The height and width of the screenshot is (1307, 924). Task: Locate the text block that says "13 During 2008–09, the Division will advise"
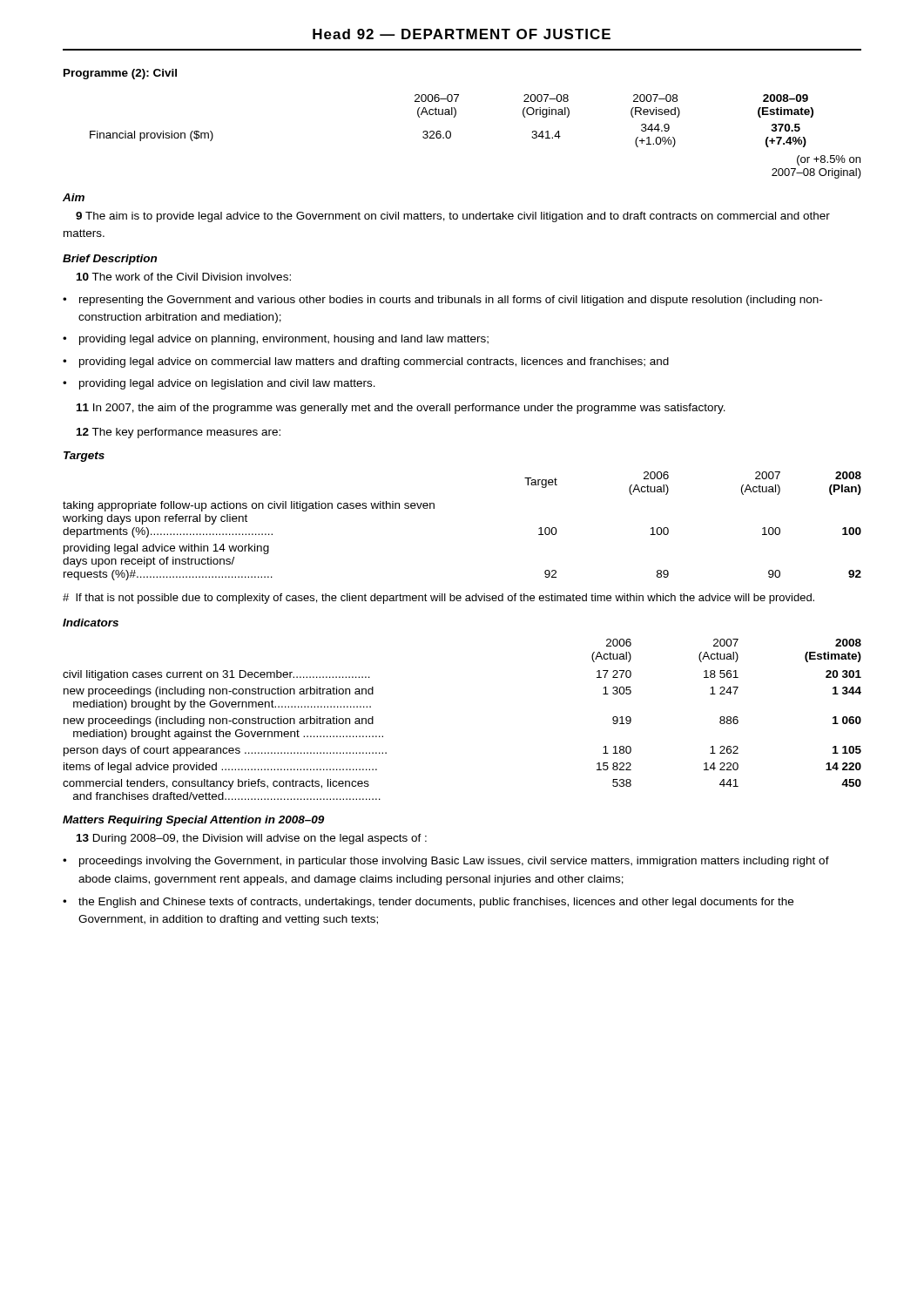(245, 838)
